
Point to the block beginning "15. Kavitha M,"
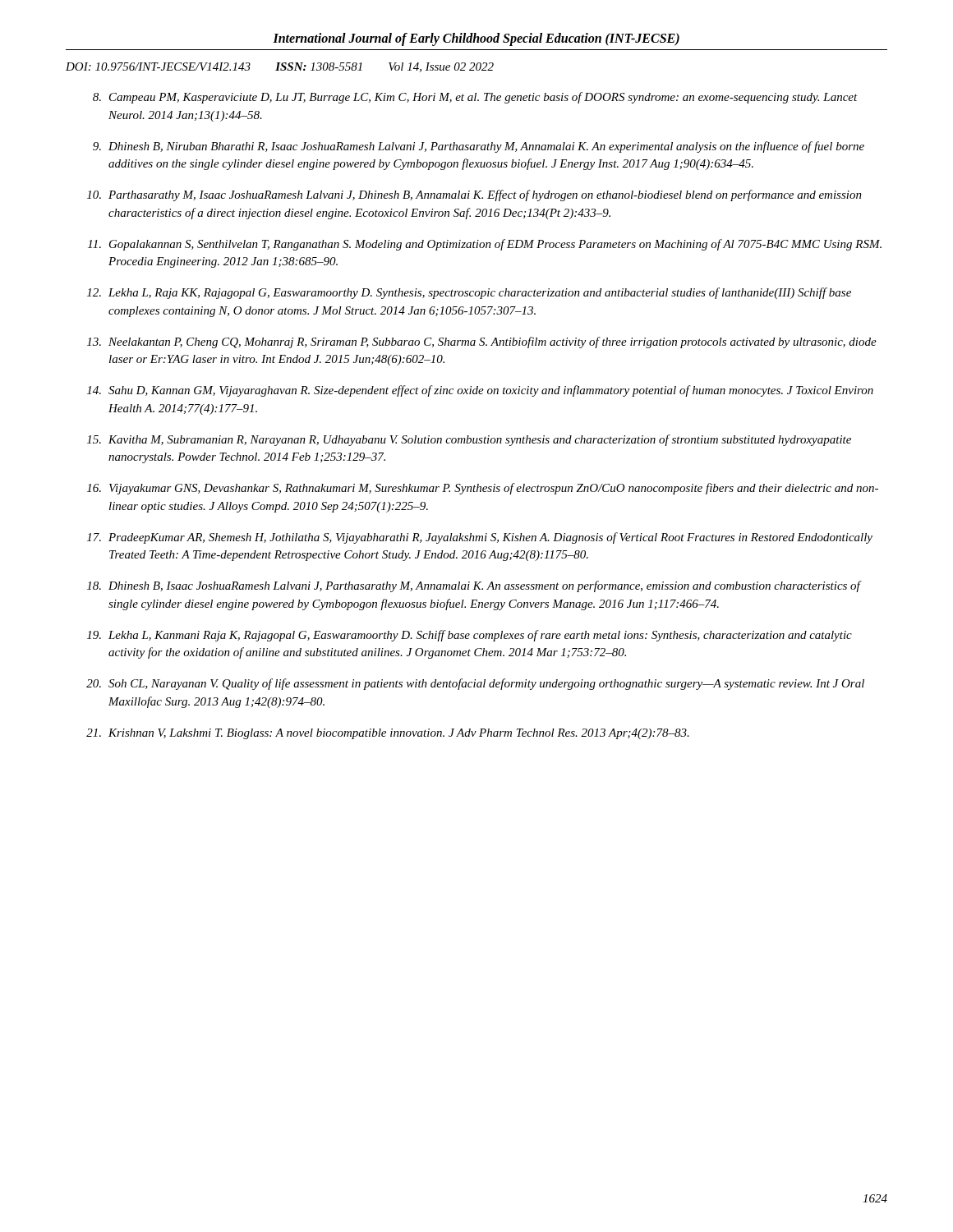pos(476,449)
